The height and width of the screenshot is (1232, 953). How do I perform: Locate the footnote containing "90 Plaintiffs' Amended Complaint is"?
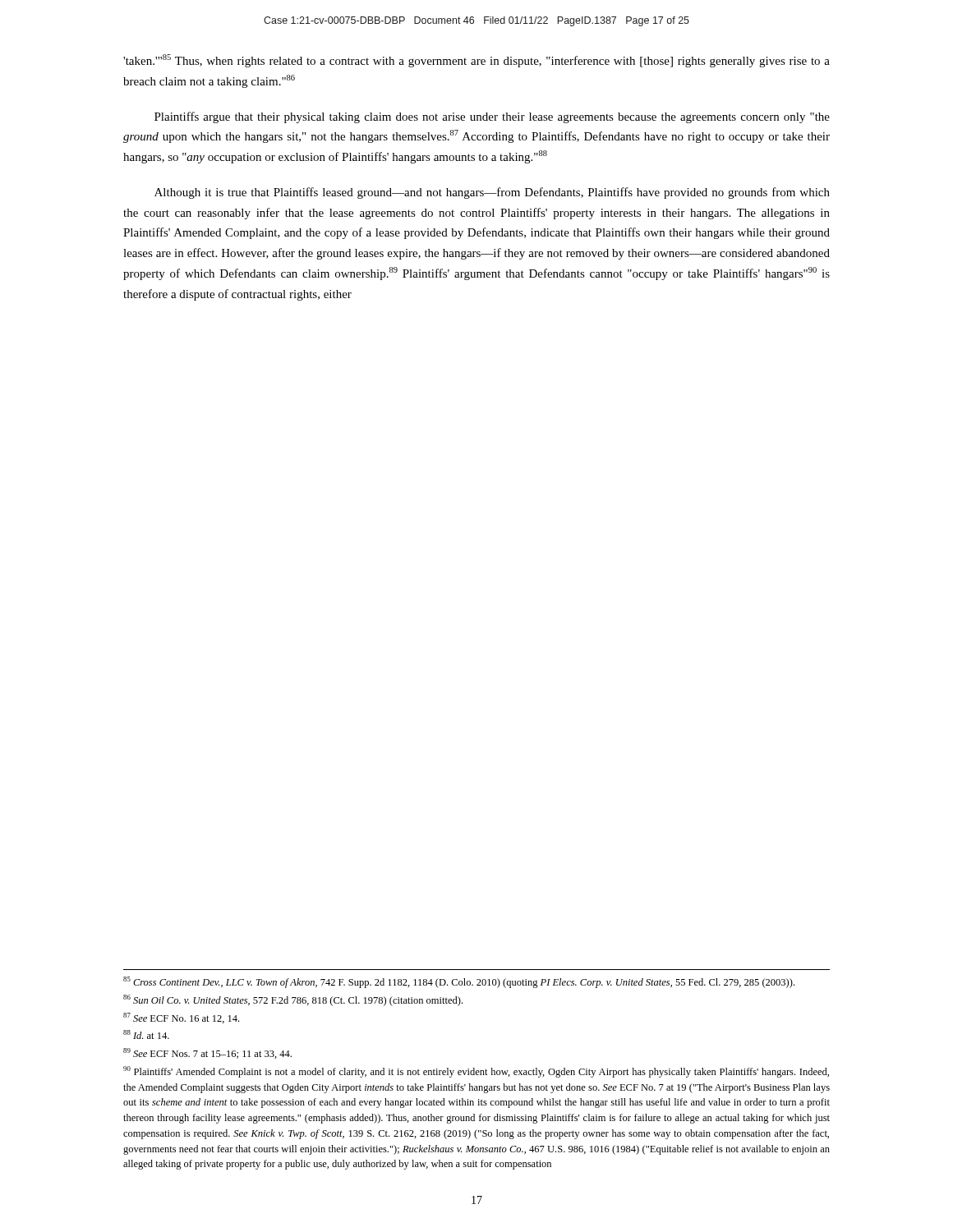476,1117
